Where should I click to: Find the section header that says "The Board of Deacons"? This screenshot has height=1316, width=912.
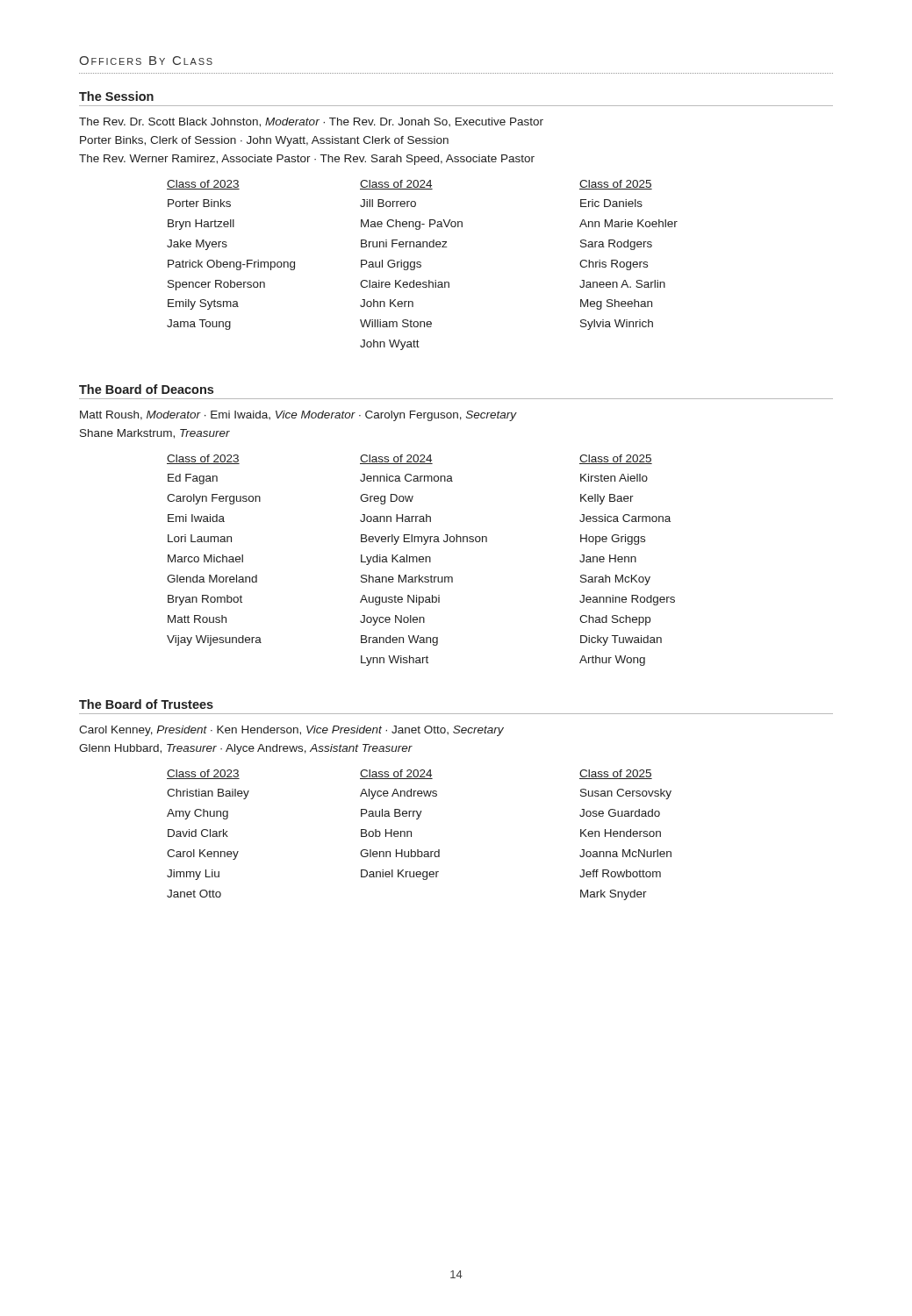tap(147, 390)
